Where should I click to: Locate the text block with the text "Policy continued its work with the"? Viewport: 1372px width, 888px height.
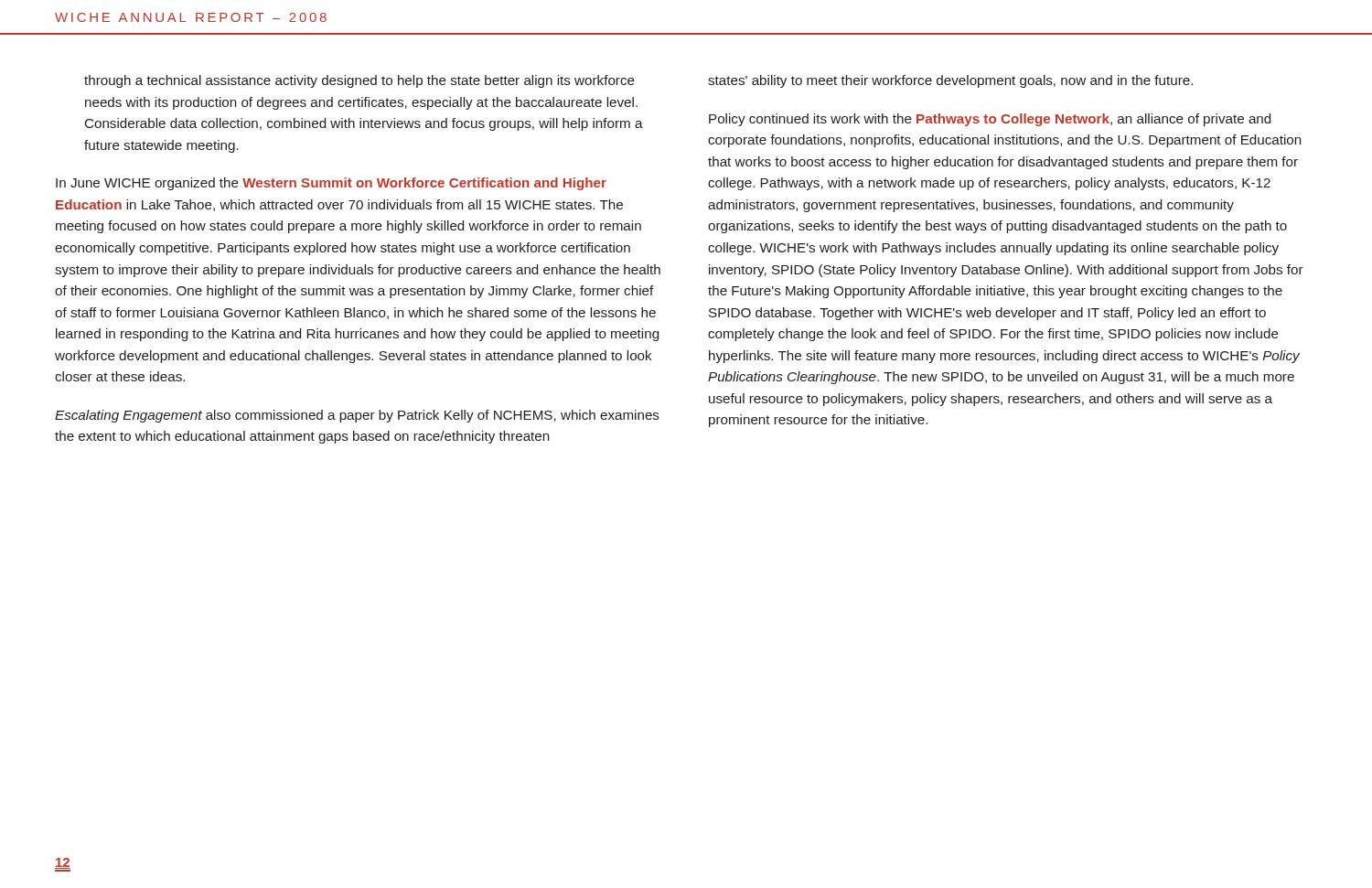pyautogui.click(x=1005, y=269)
